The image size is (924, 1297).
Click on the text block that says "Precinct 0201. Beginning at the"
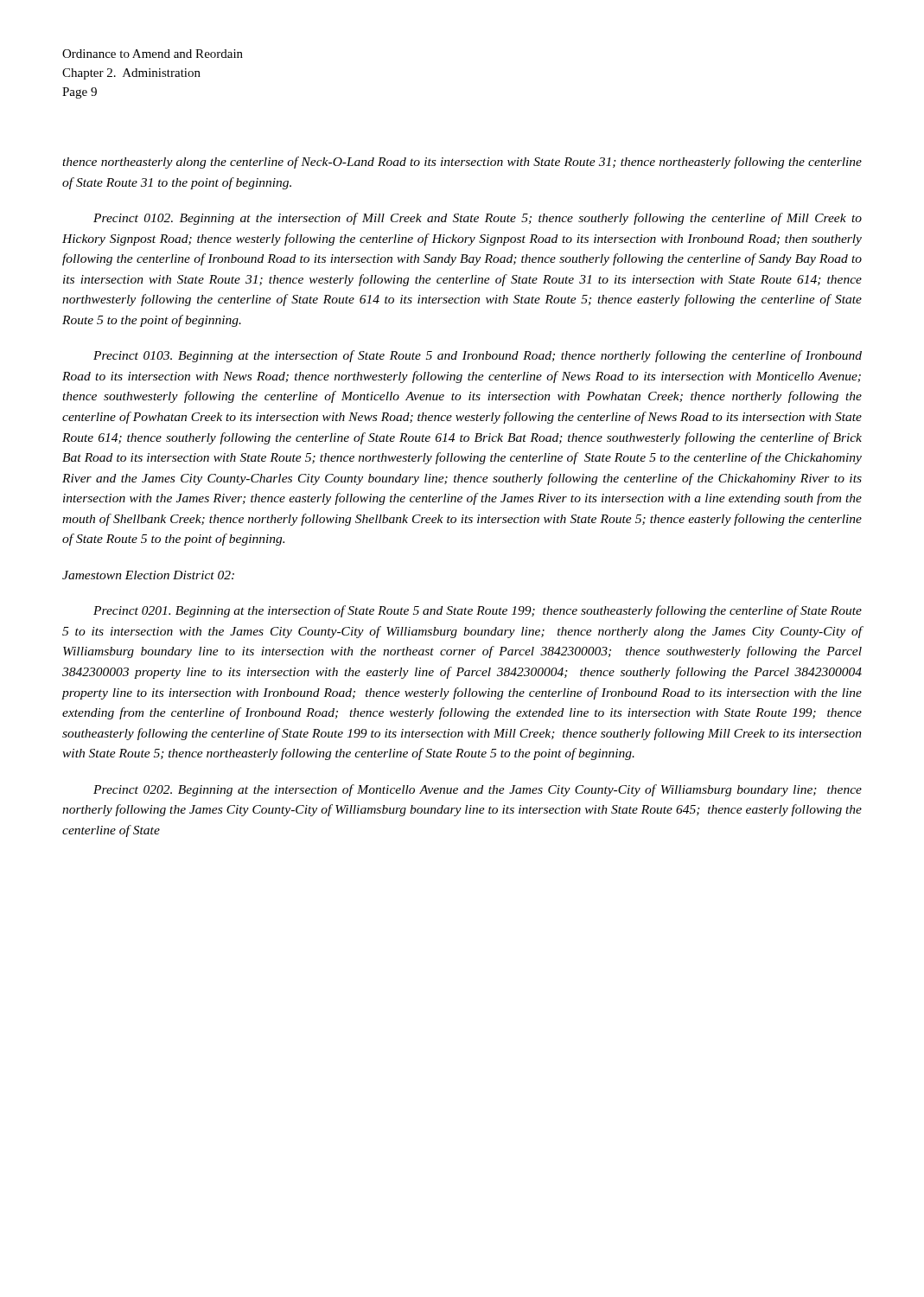[x=462, y=682]
